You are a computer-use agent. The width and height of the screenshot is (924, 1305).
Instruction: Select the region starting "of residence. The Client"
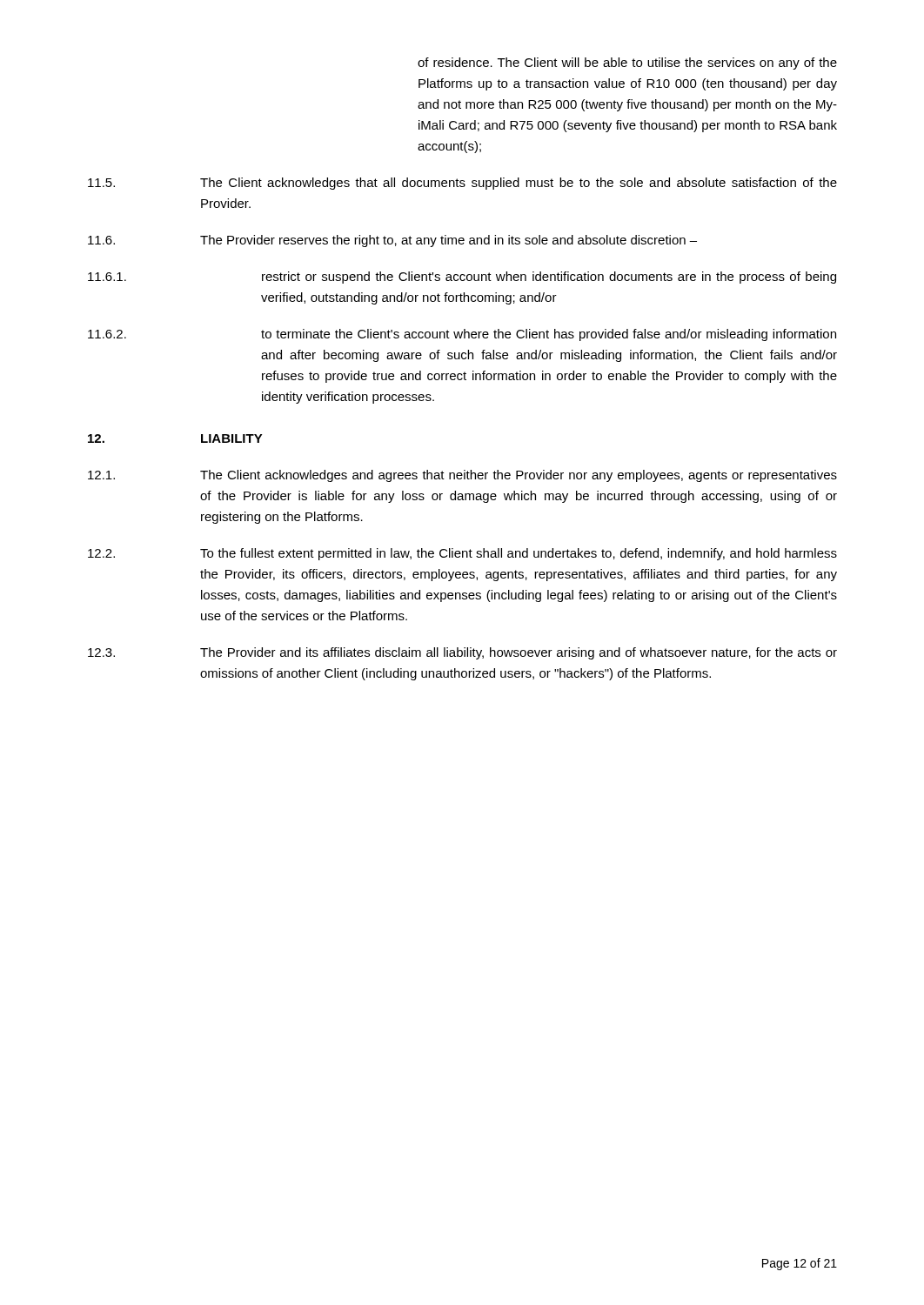click(x=462, y=104)
